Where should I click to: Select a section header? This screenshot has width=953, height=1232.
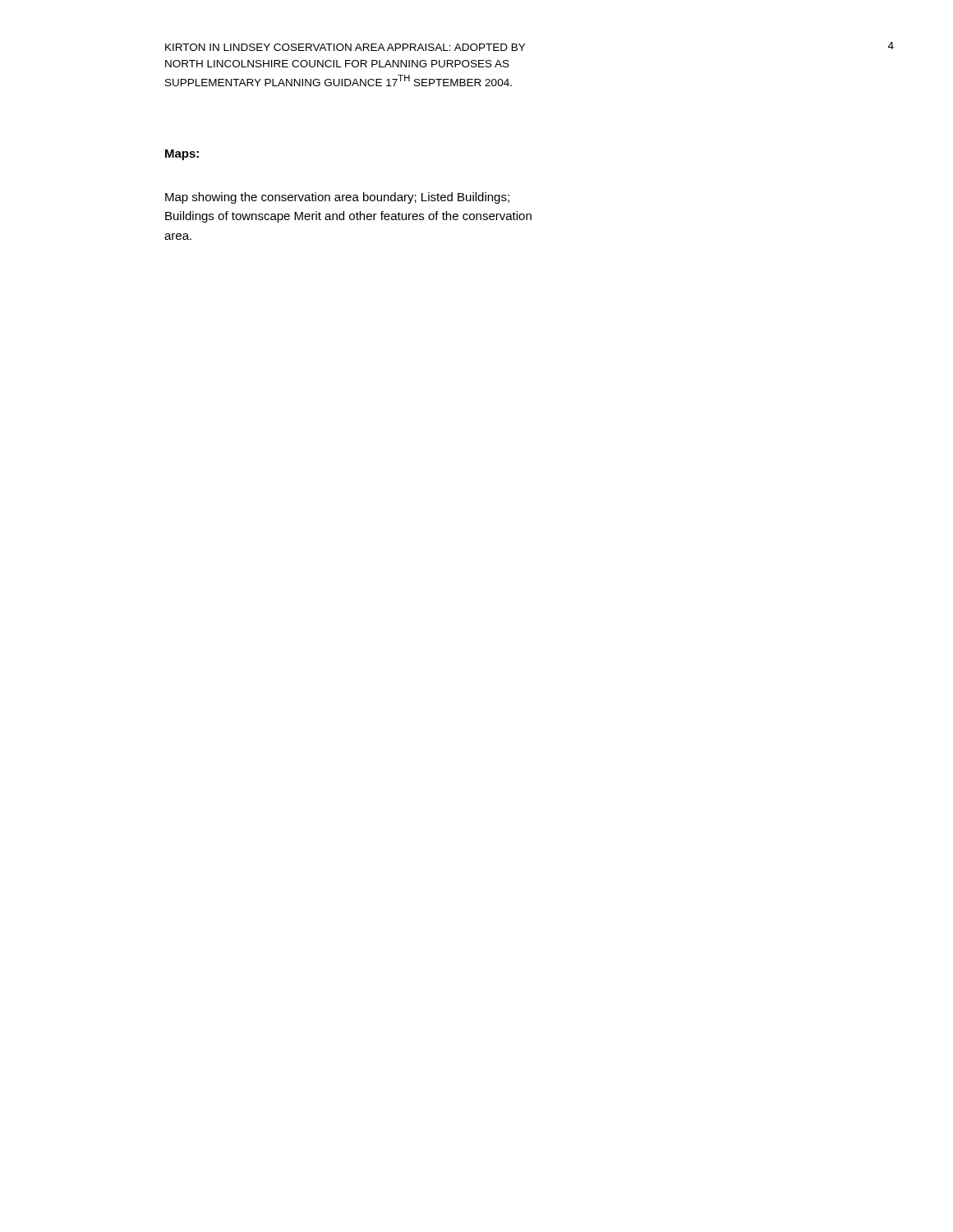[x=182, y=153]
